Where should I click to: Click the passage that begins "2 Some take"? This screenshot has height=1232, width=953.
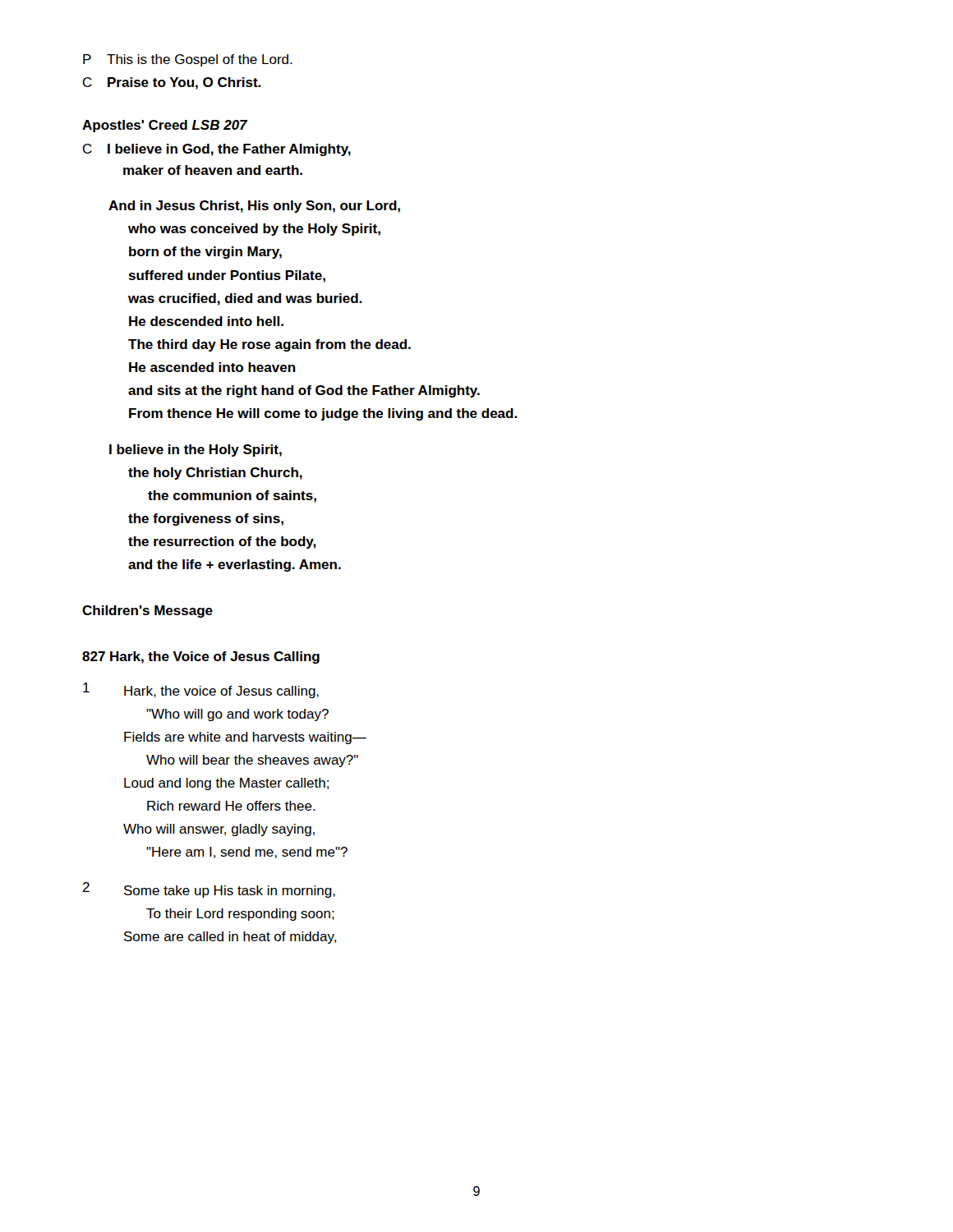209,890
